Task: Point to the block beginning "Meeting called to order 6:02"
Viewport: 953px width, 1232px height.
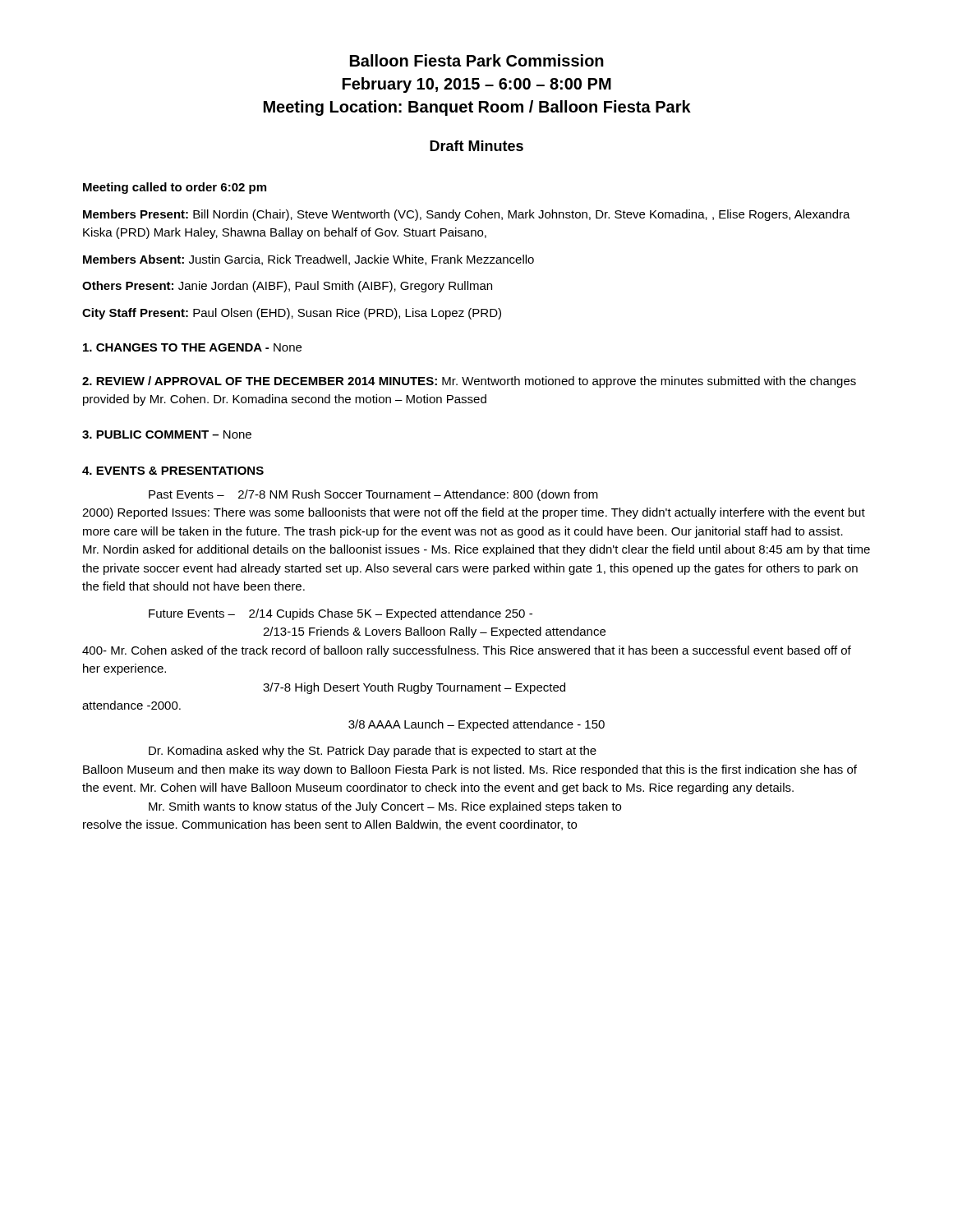Action: 175,187
